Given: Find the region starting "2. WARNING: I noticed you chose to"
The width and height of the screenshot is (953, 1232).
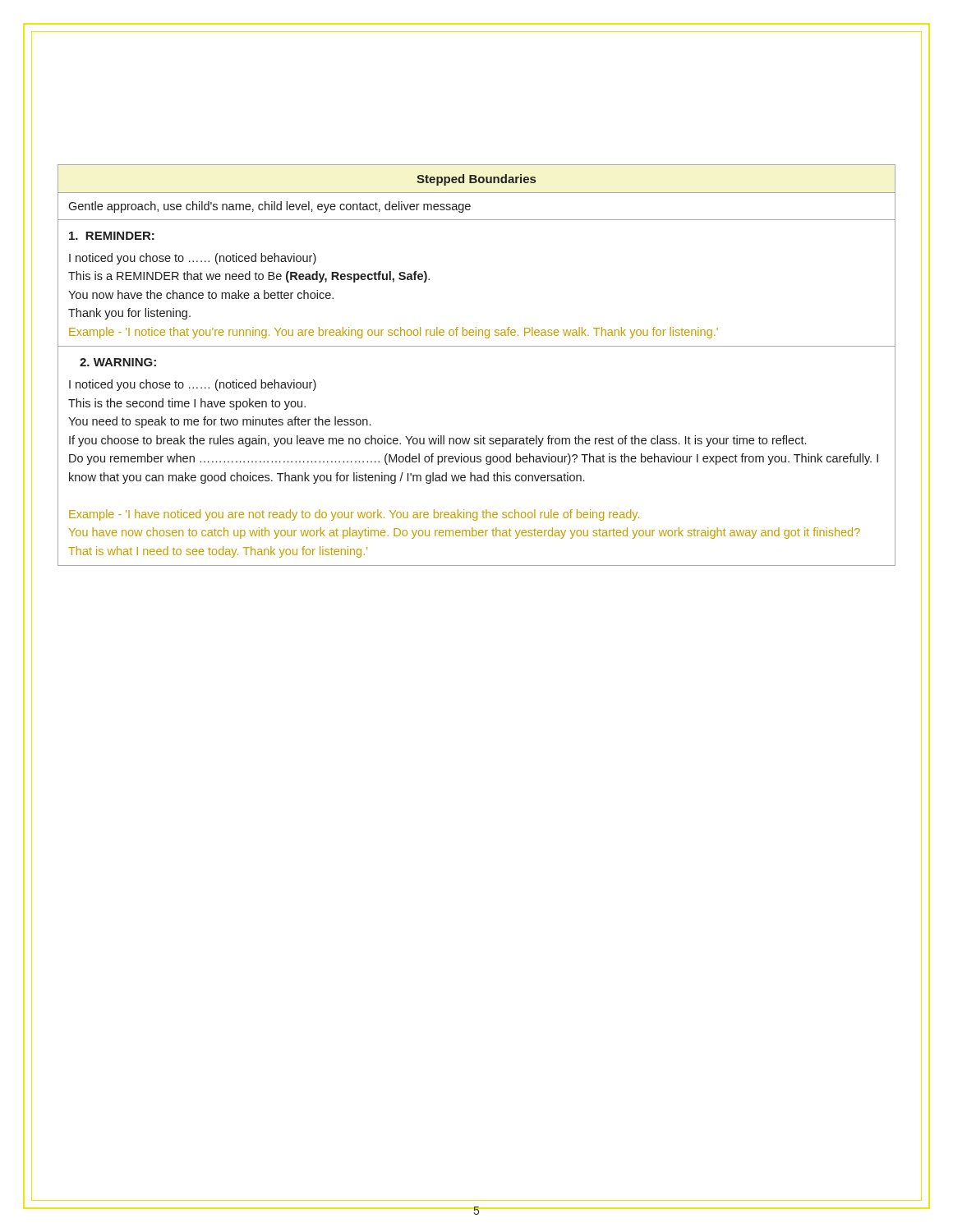Looking at the screenshot, I should pos(476,458).
